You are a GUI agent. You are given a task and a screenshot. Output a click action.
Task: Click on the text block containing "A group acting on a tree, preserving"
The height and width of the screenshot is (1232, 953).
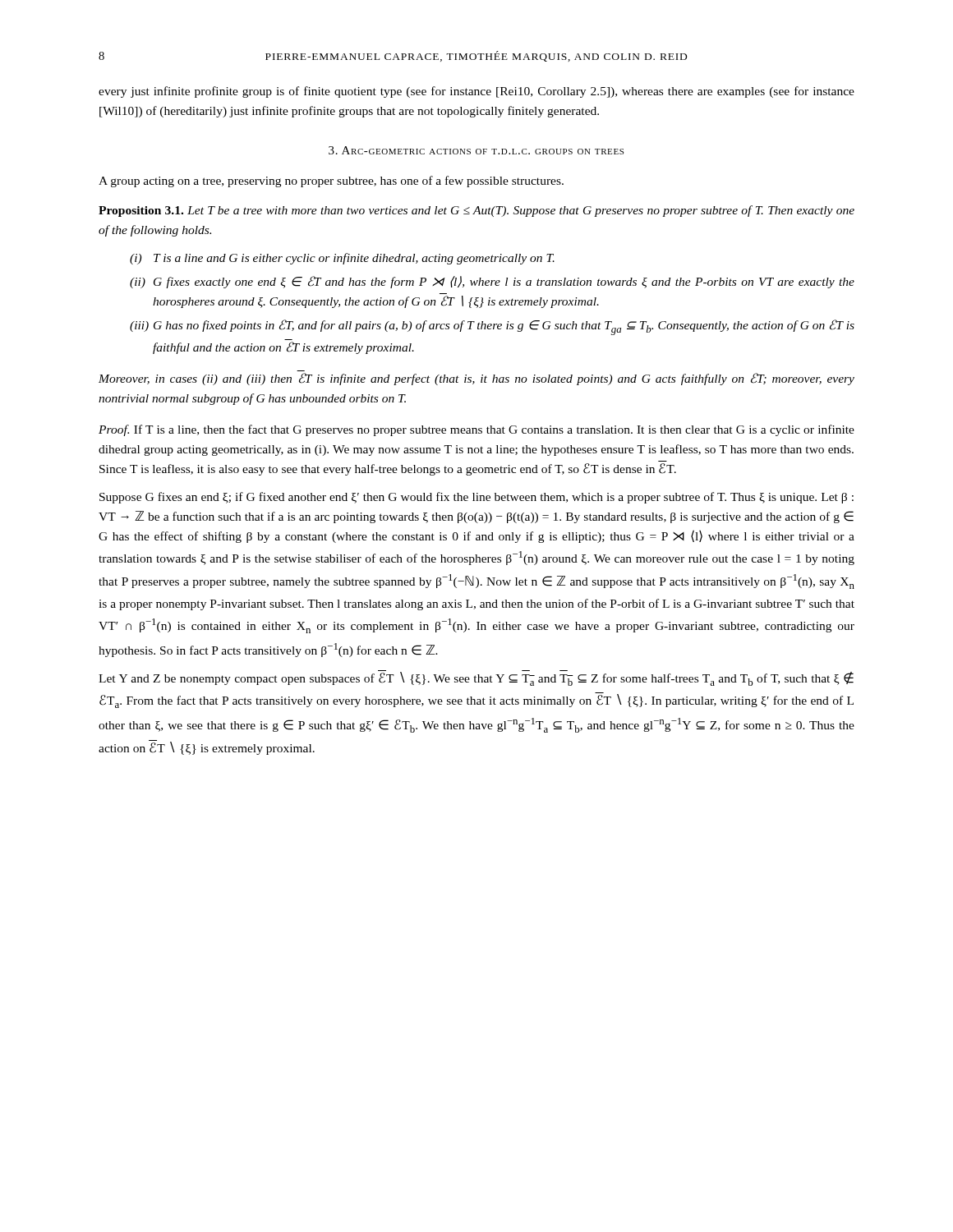476,181
